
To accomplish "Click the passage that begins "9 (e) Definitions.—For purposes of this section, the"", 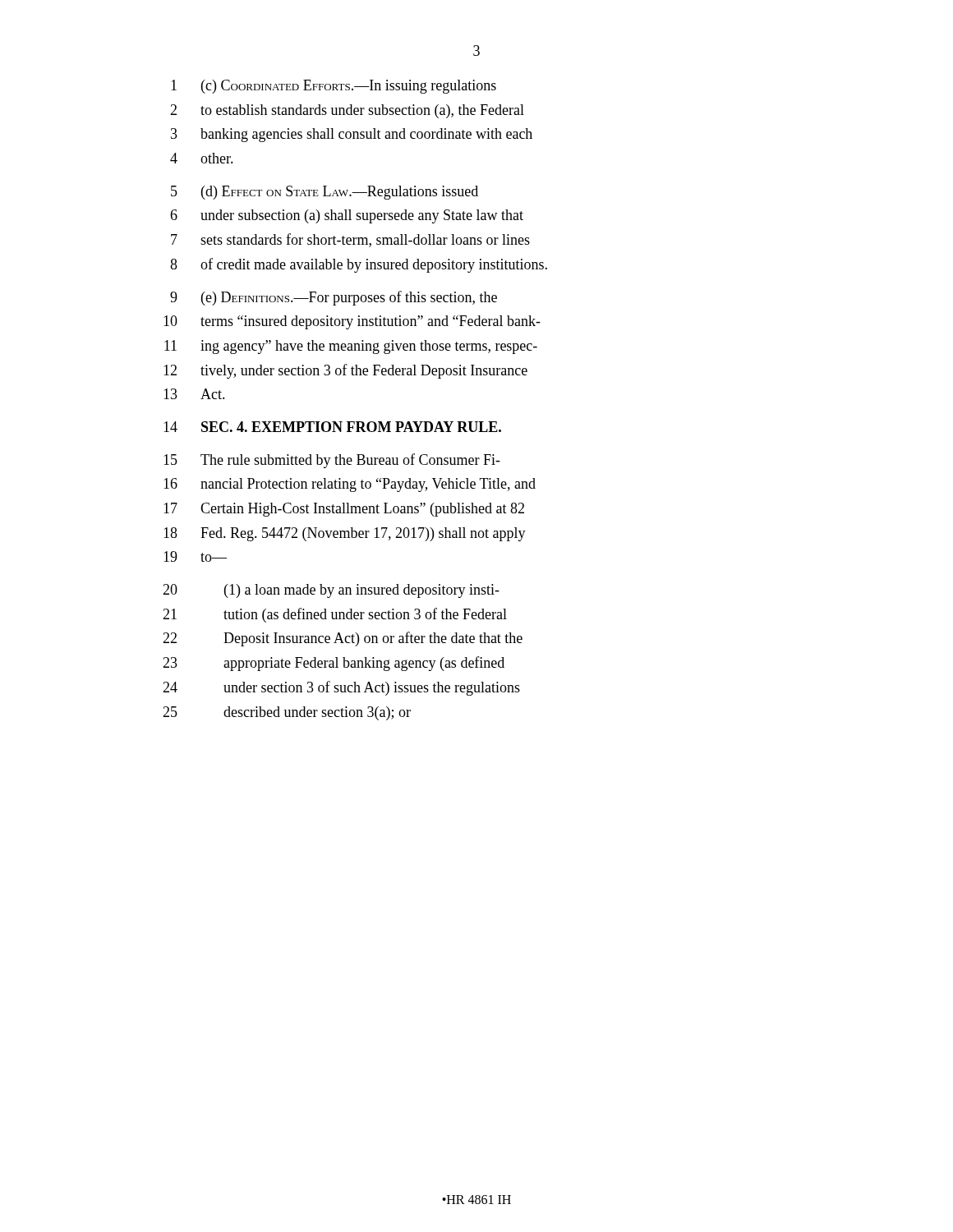I will (x=499, y=346).
